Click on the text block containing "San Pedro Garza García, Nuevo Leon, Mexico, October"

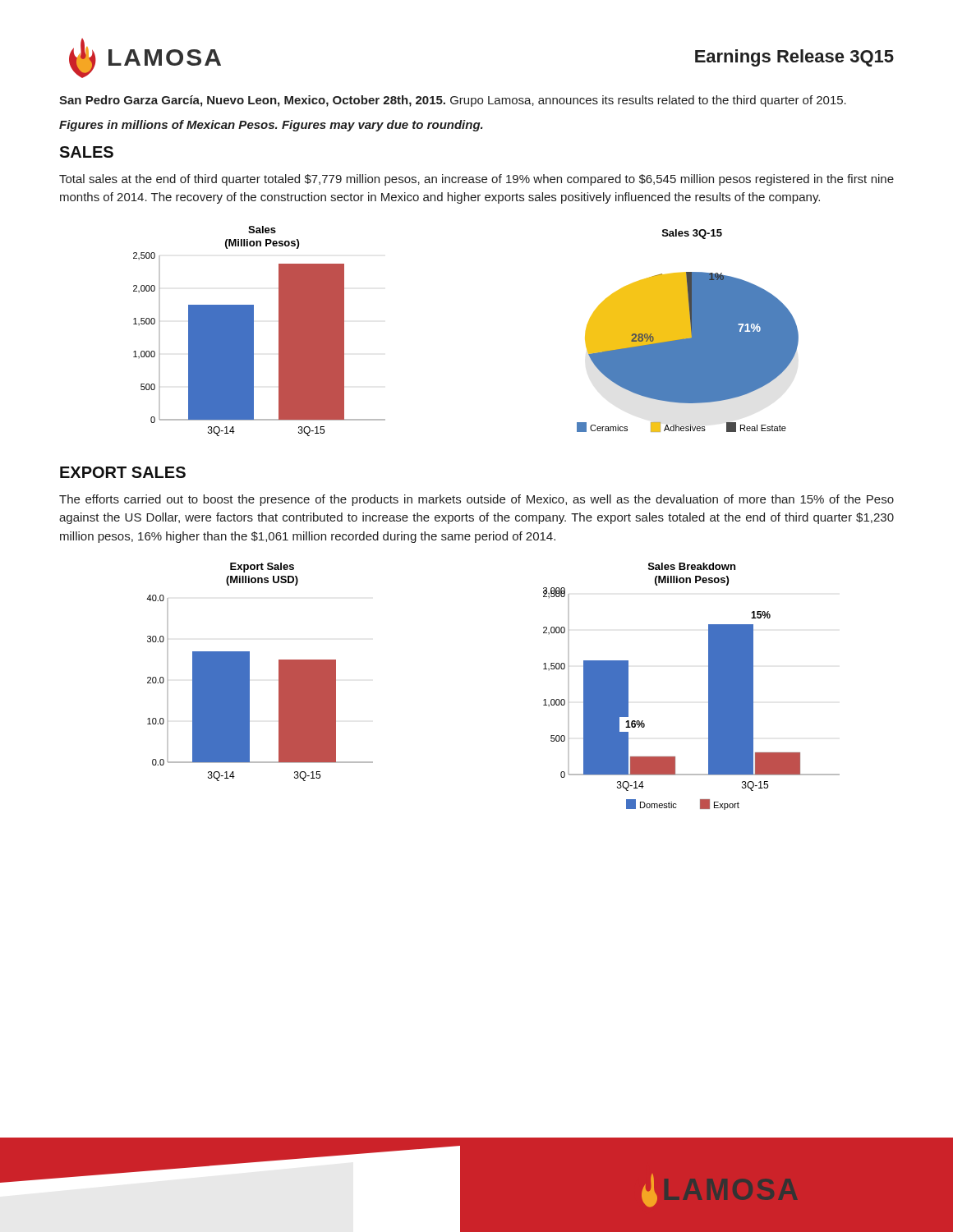pos(453,100)
